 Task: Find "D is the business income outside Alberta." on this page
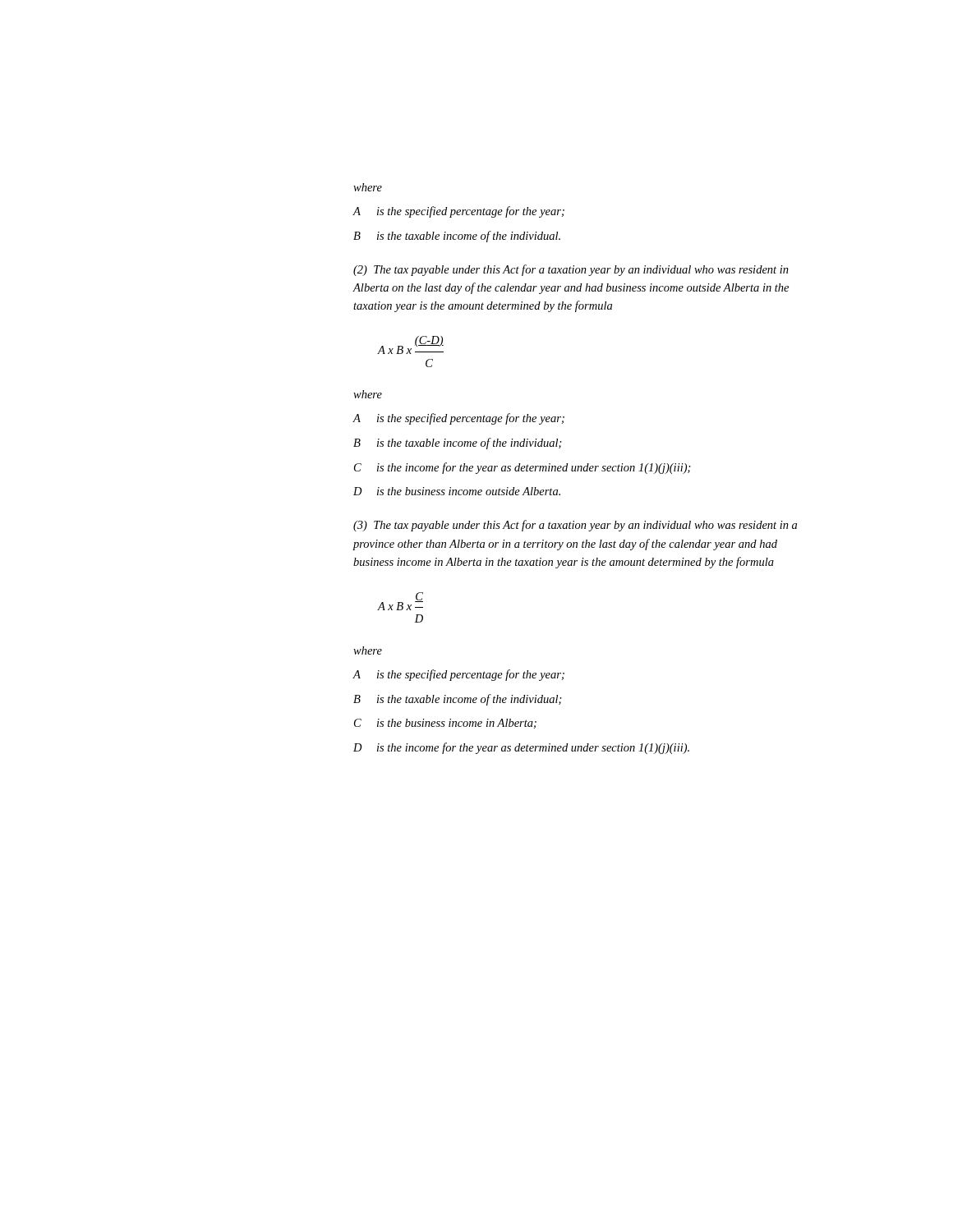click(457, 491)
